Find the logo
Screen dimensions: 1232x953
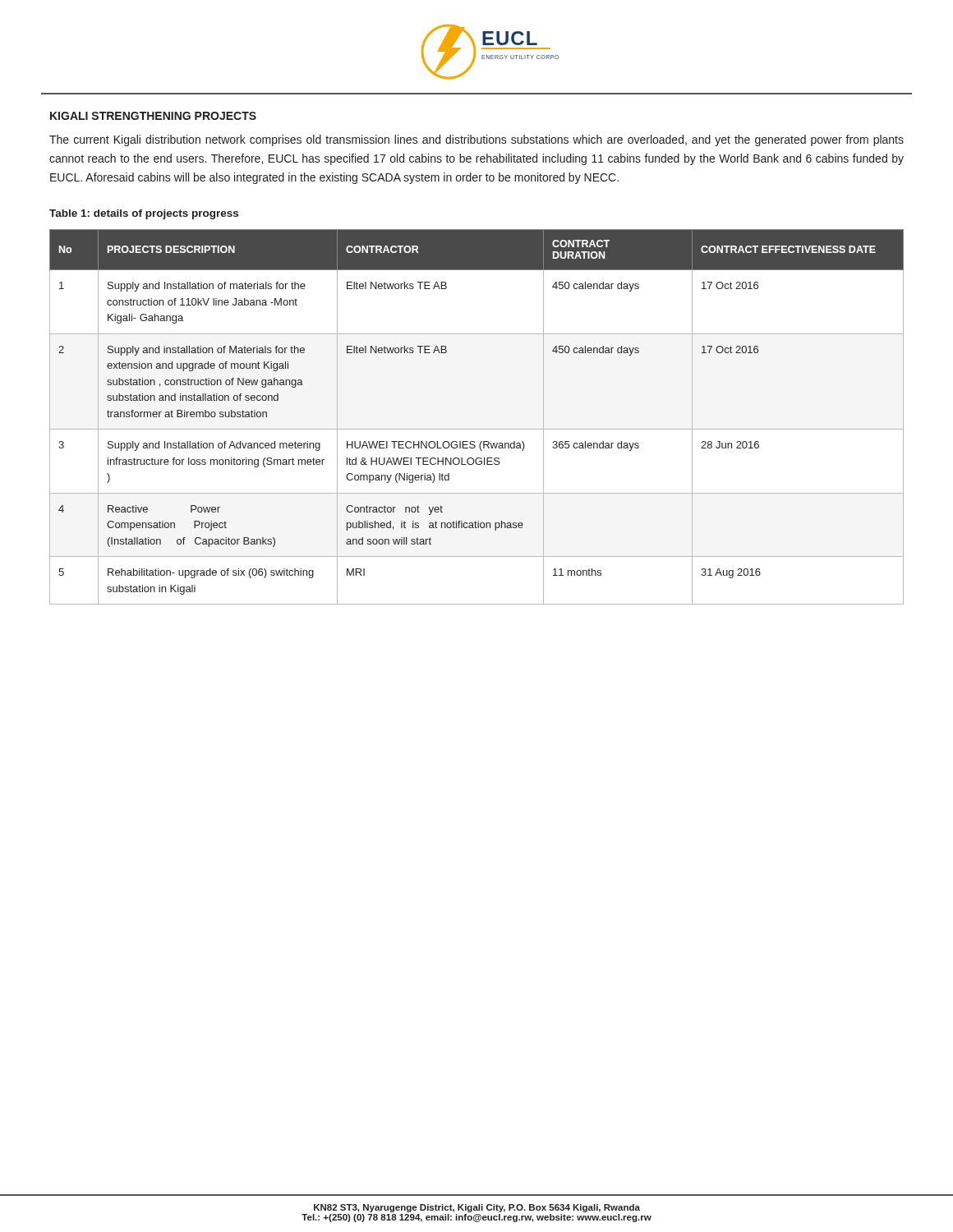476,46
